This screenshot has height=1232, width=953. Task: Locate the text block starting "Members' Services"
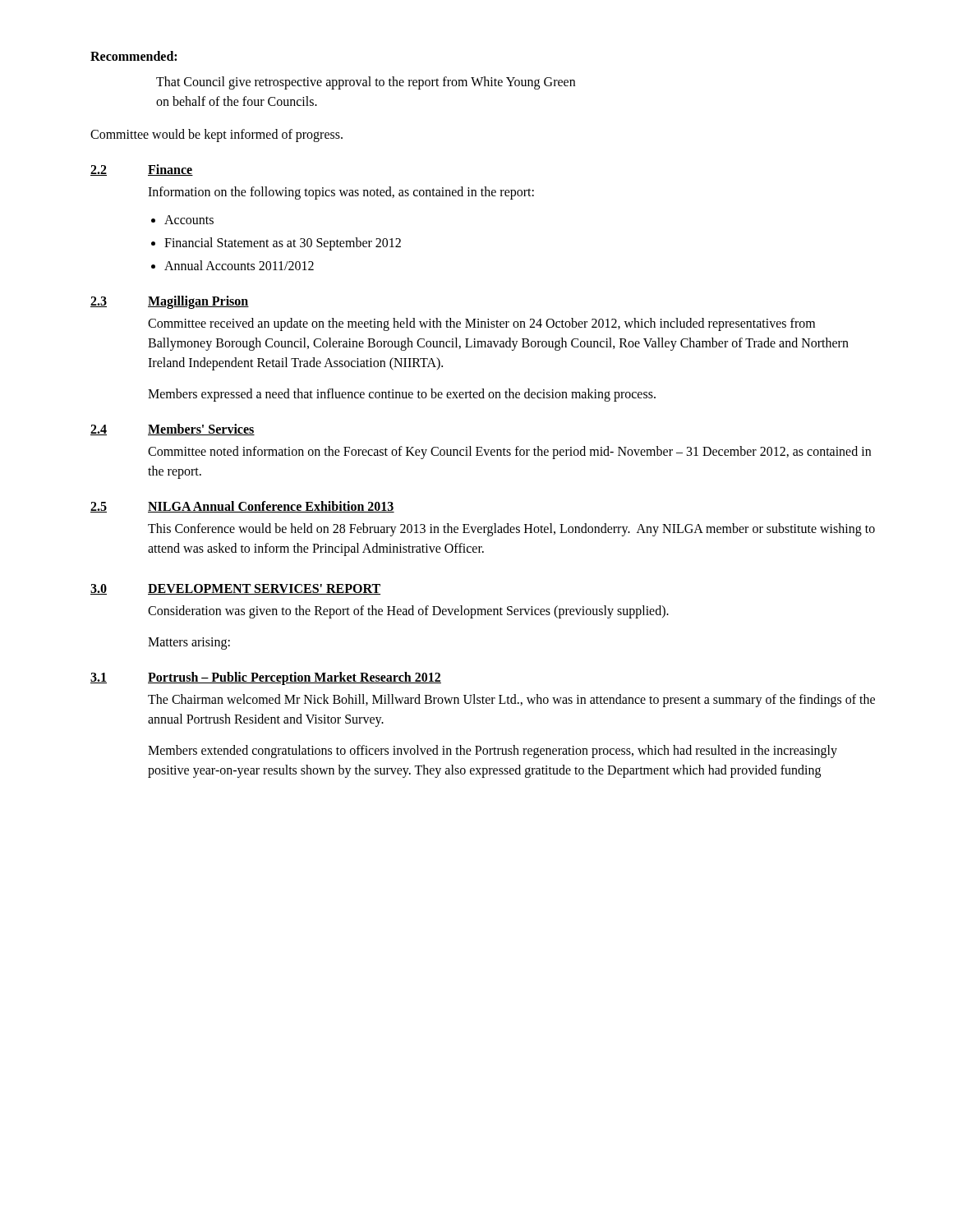pos(201,429)
